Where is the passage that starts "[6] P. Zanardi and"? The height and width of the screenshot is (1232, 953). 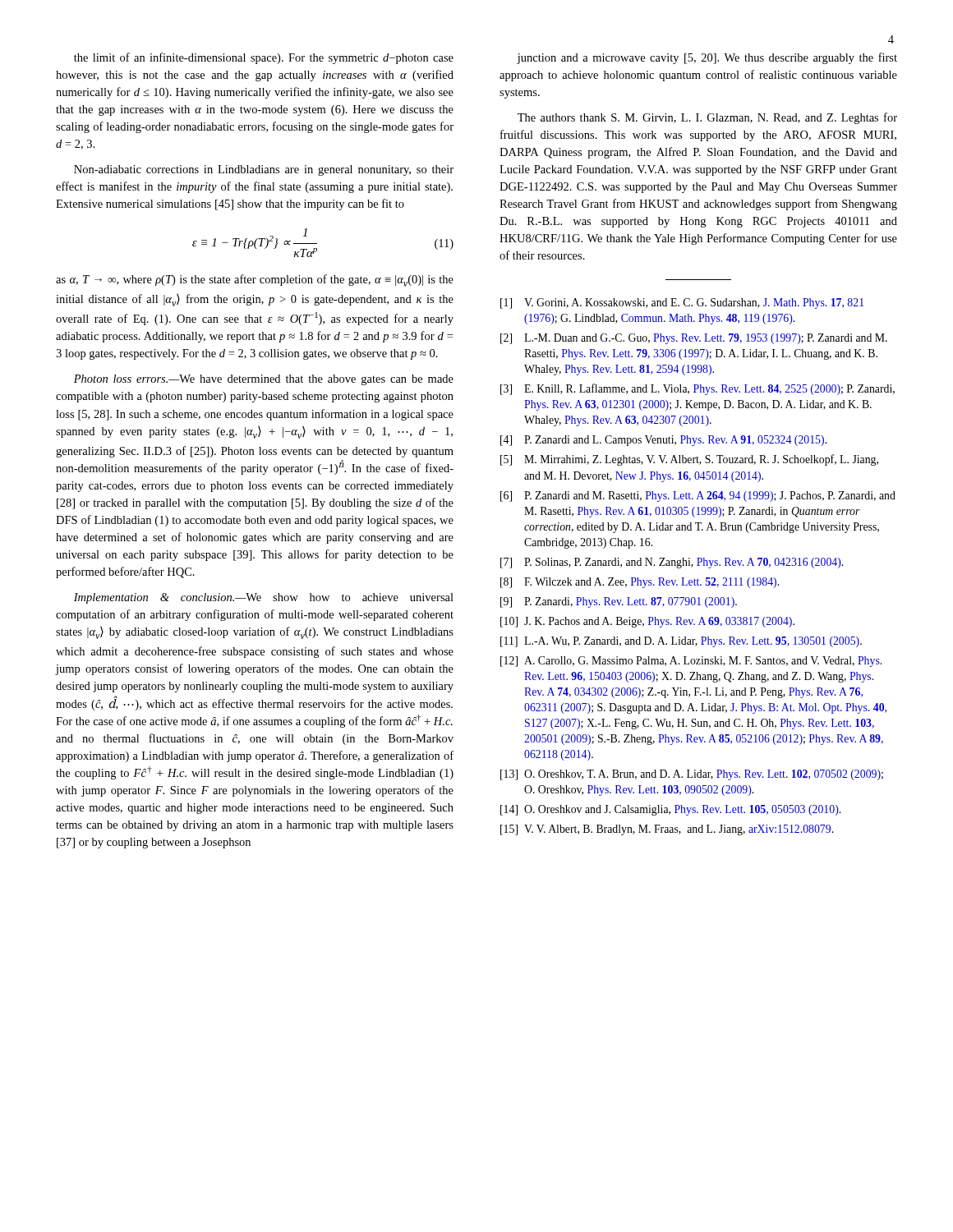(x=698, y=519)
